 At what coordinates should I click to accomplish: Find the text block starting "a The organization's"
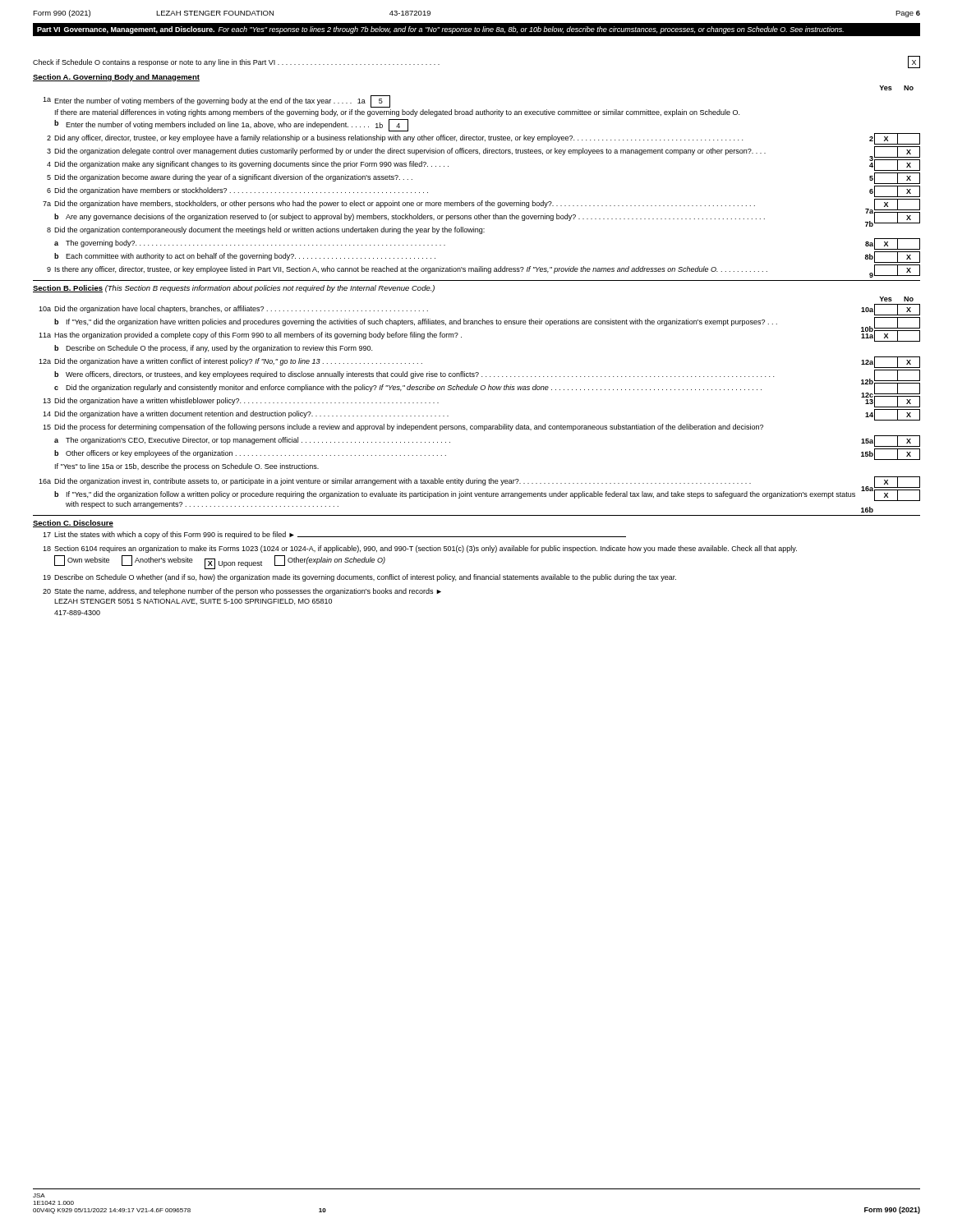pos(487,441)
